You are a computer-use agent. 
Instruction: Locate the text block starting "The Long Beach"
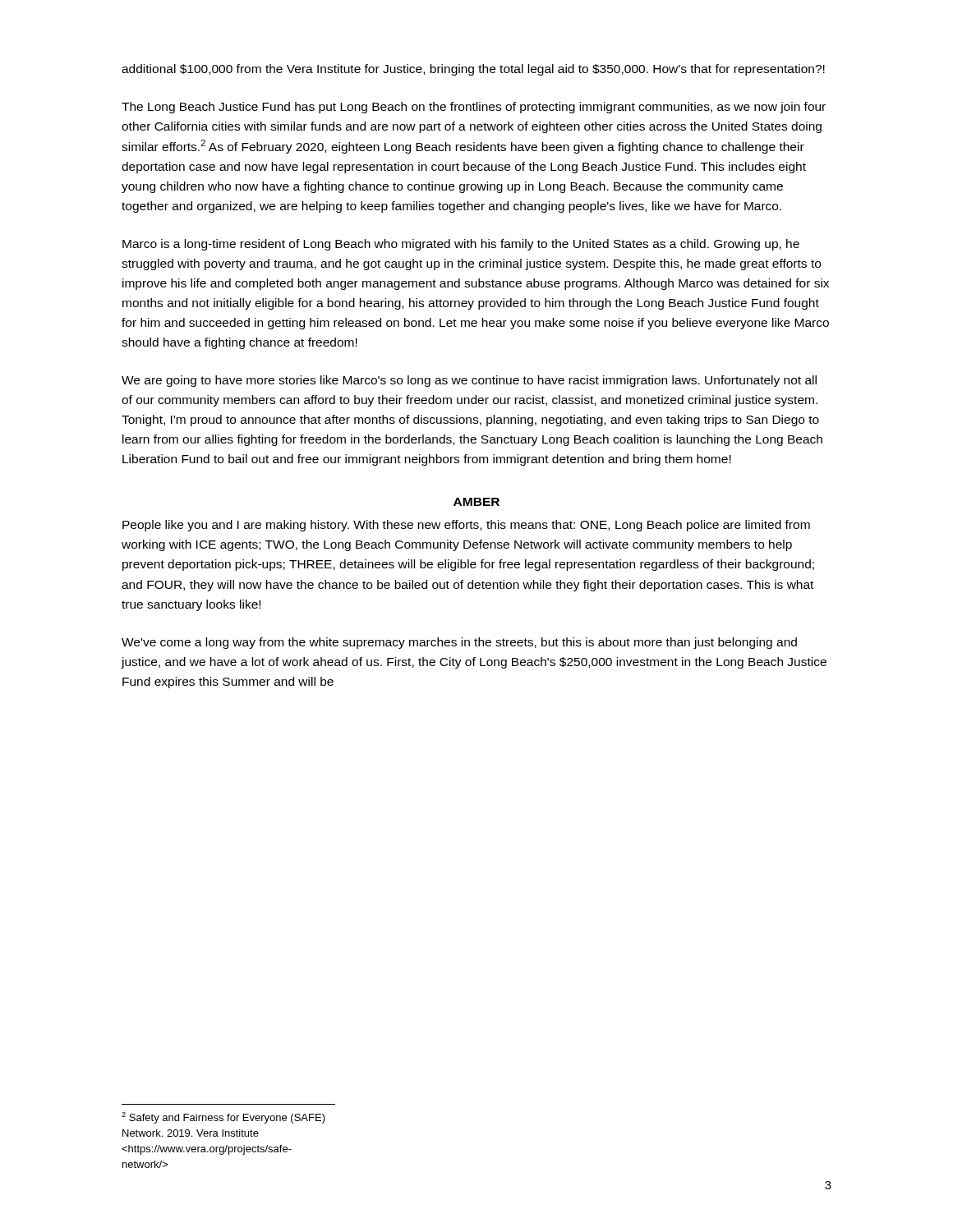coord(474,156)
